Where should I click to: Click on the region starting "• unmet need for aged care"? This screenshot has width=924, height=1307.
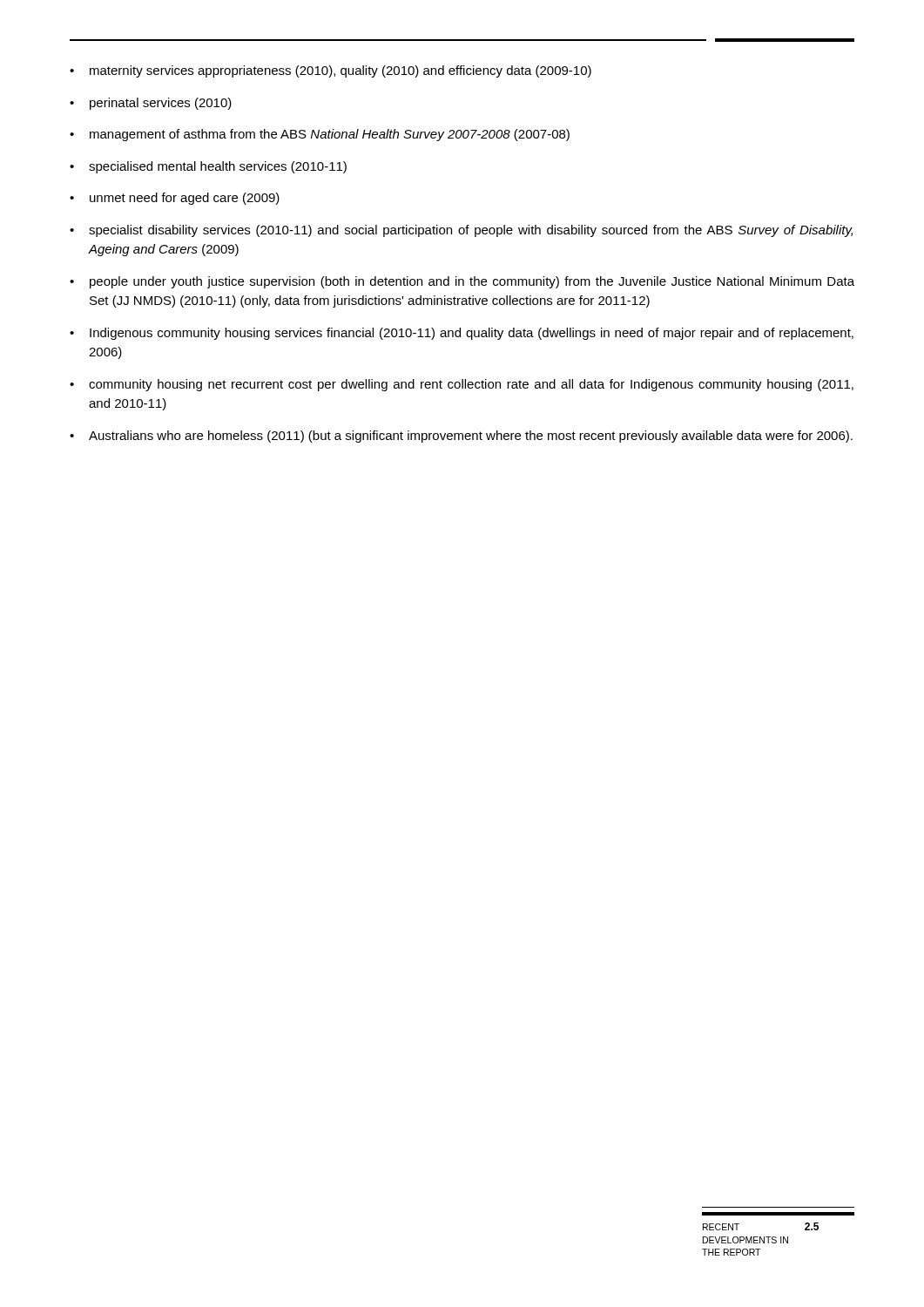coord(175,199)
